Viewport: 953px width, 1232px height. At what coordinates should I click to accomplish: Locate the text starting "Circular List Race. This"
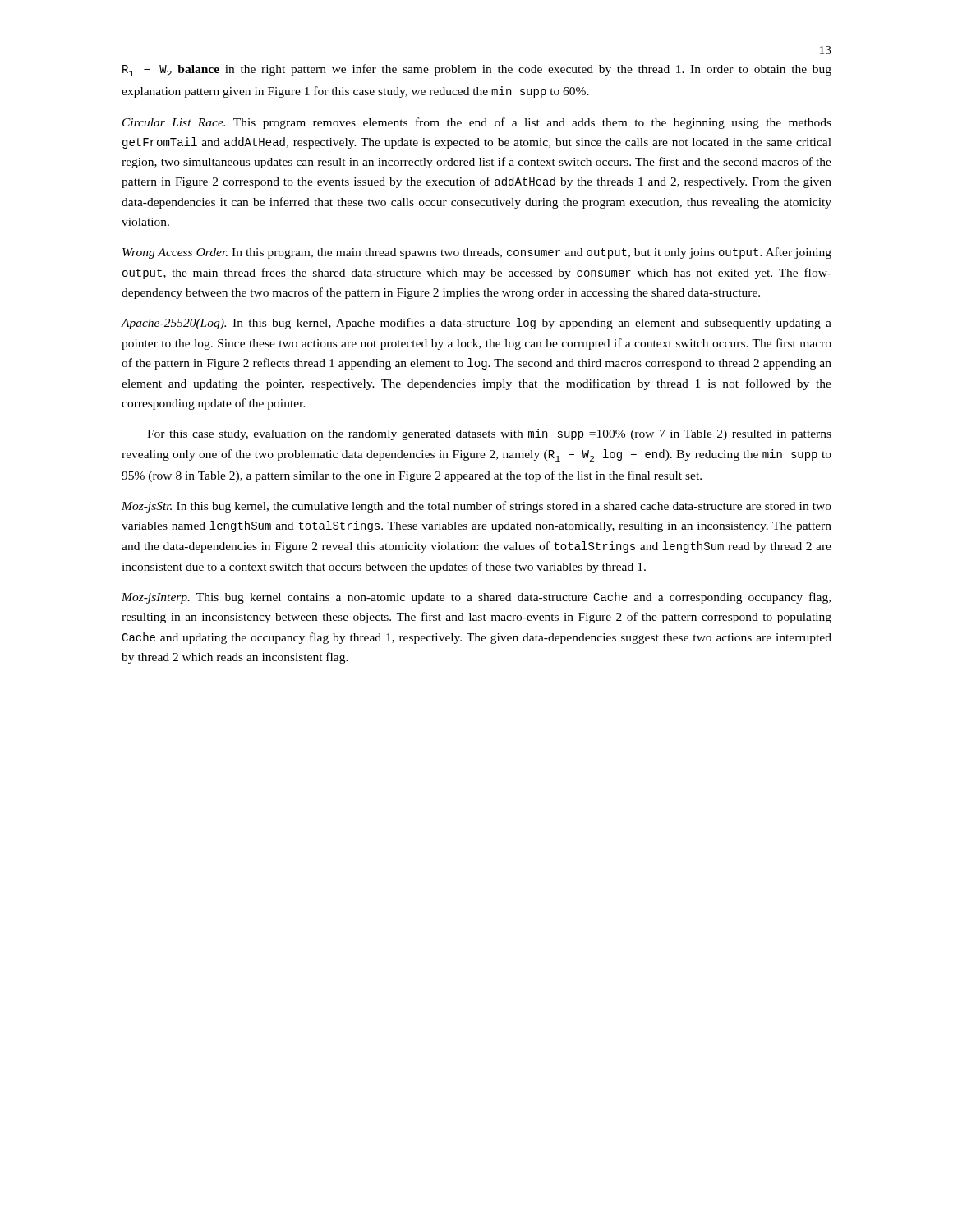476,172
